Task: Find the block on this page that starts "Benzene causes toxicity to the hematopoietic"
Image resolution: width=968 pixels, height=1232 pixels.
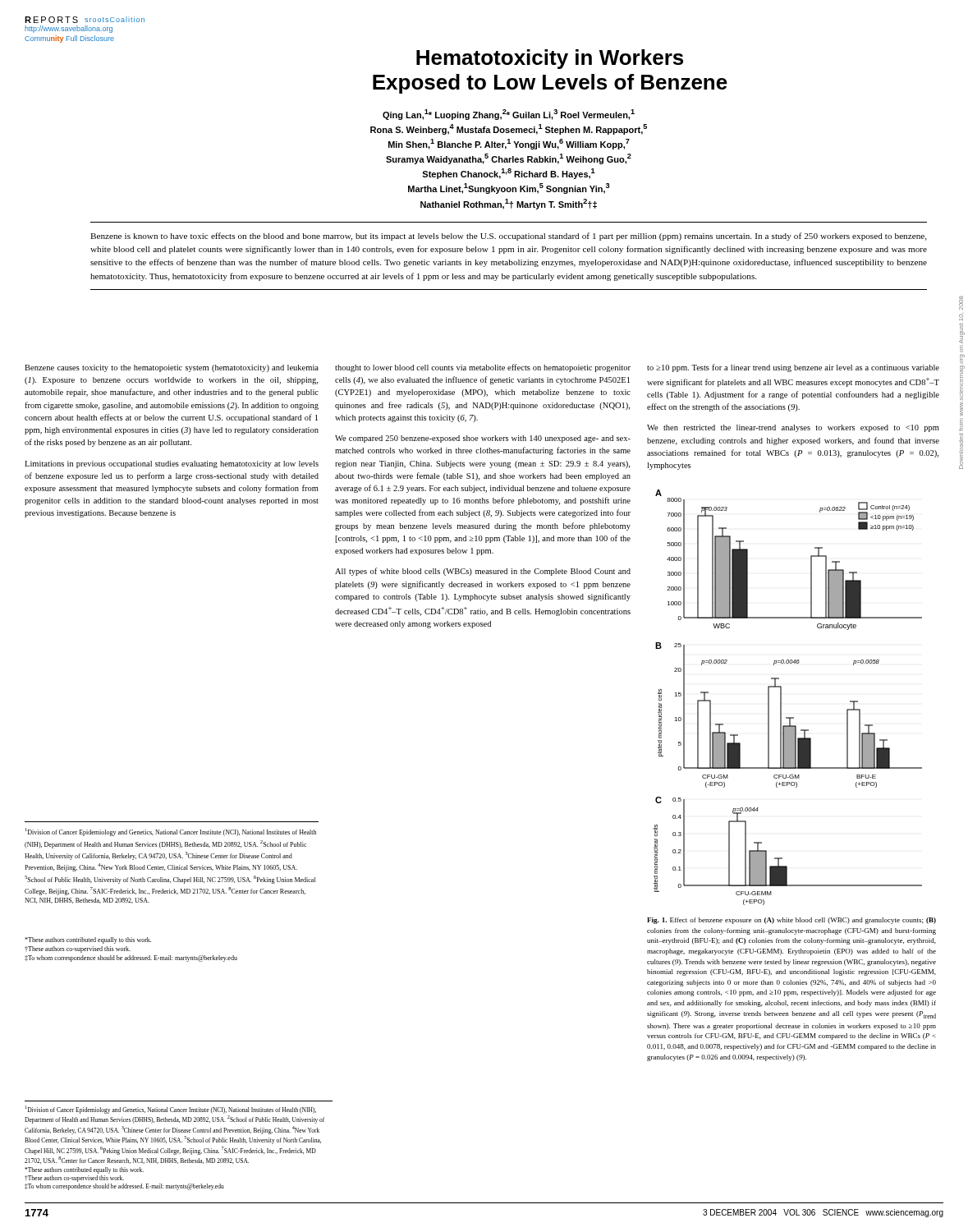Action: click(x=172, y=405)
